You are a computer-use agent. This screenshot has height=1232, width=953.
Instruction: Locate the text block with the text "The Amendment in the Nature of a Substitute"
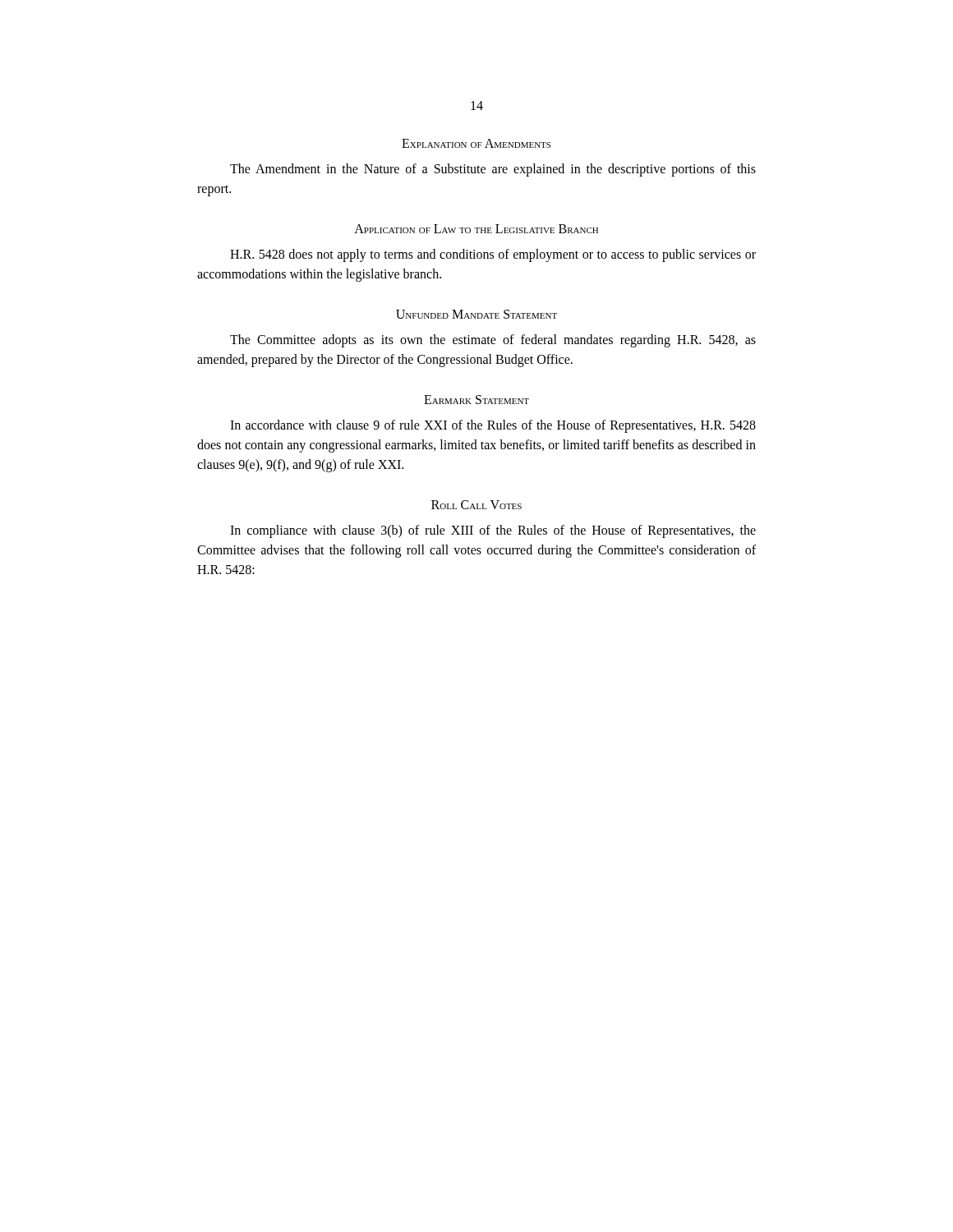coord(476,179)
